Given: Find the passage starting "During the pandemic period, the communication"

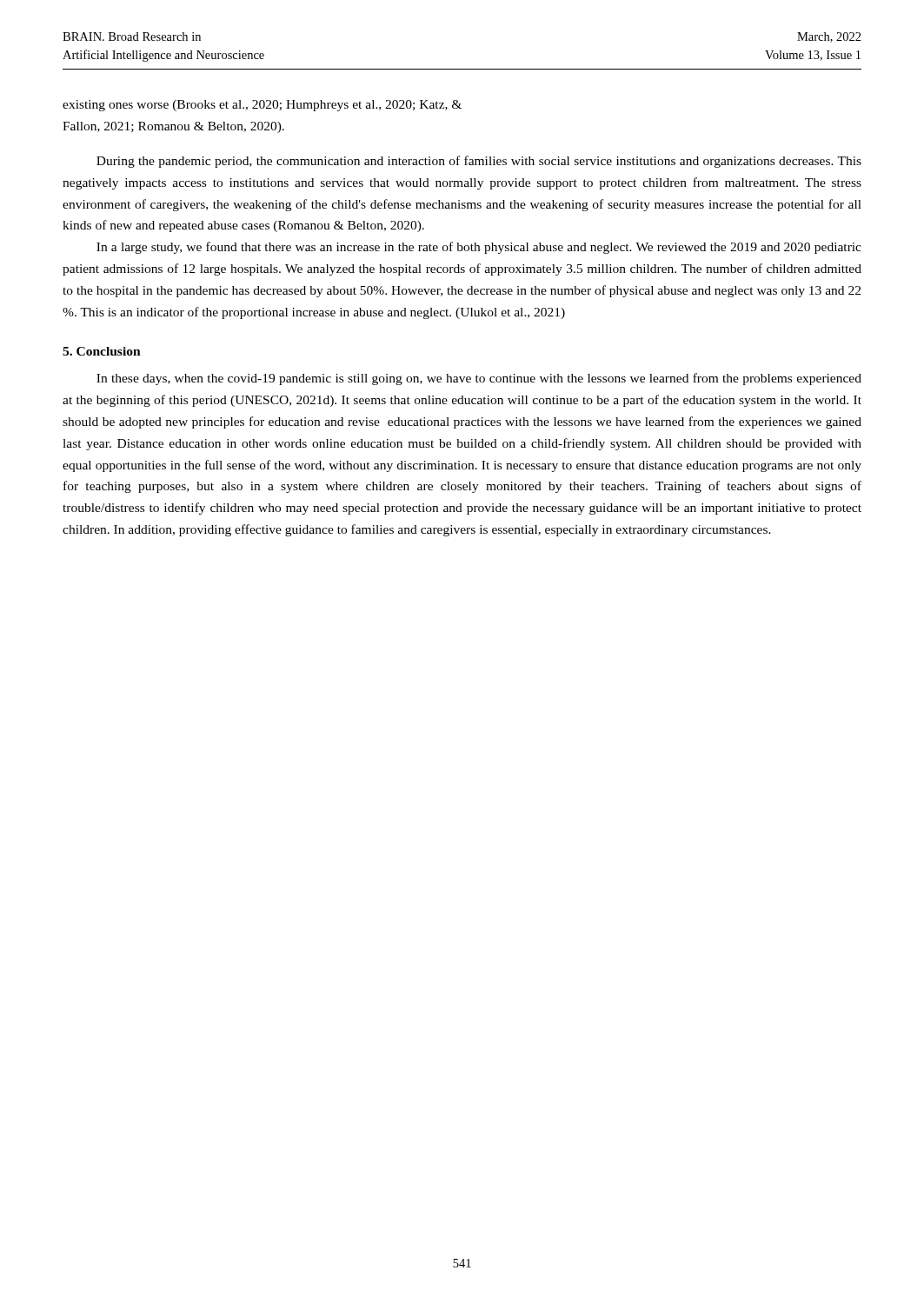Looking at the screenshot, I should (462, 194).
